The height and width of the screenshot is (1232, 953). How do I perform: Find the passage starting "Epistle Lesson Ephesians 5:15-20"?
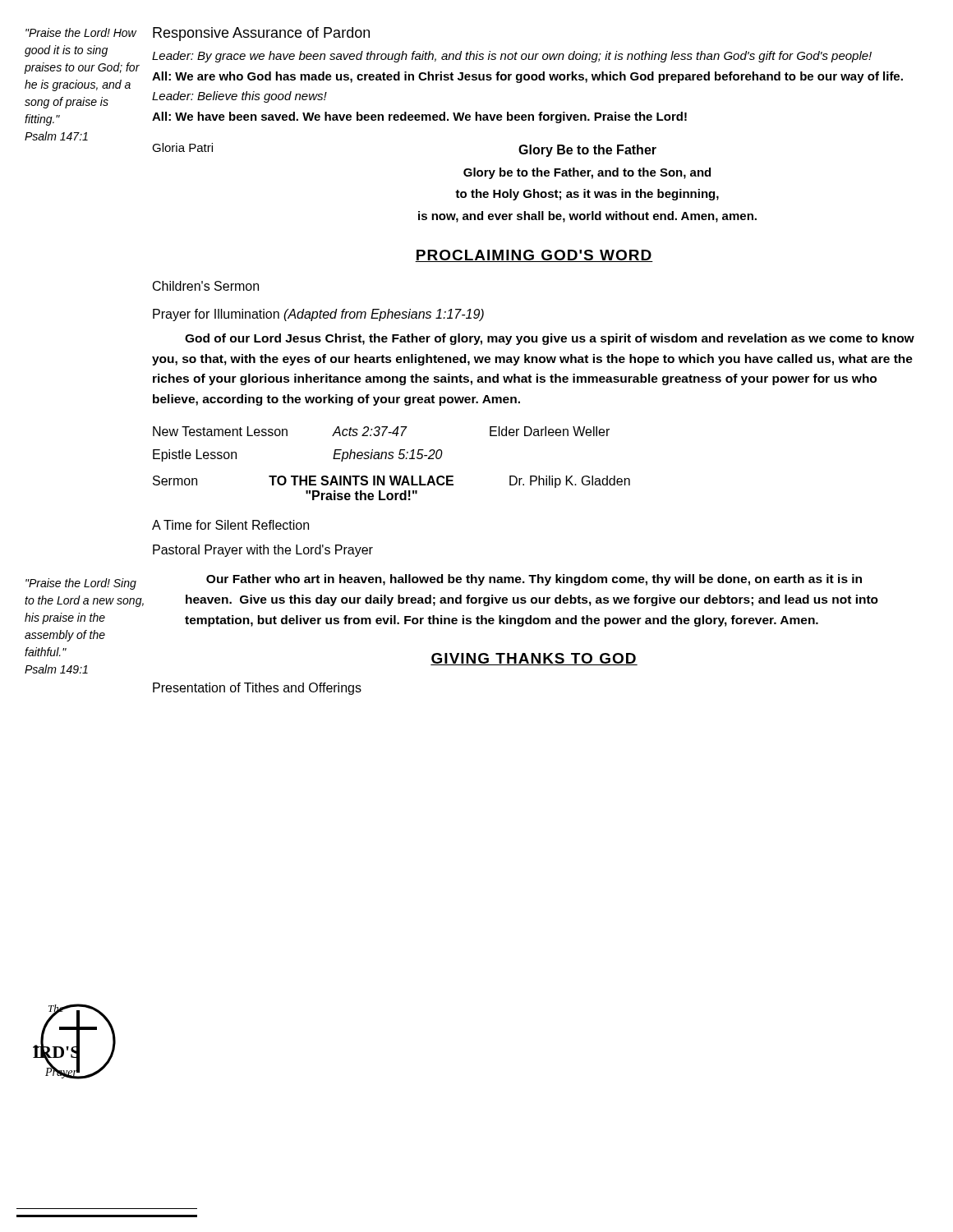(198, 455)
